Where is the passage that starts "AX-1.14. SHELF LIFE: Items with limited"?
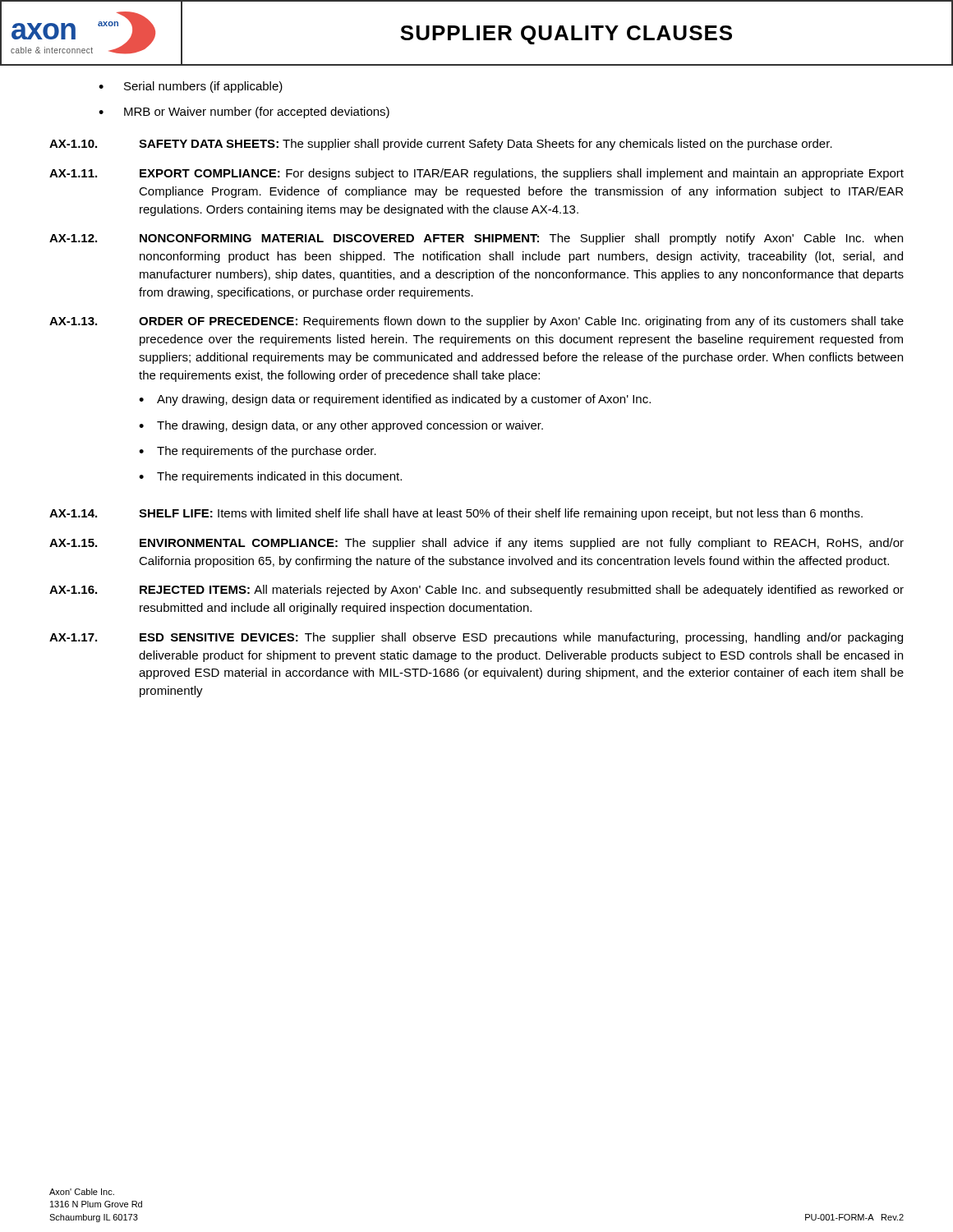The height and width of the screenshot is (1232, 953). 476,513
